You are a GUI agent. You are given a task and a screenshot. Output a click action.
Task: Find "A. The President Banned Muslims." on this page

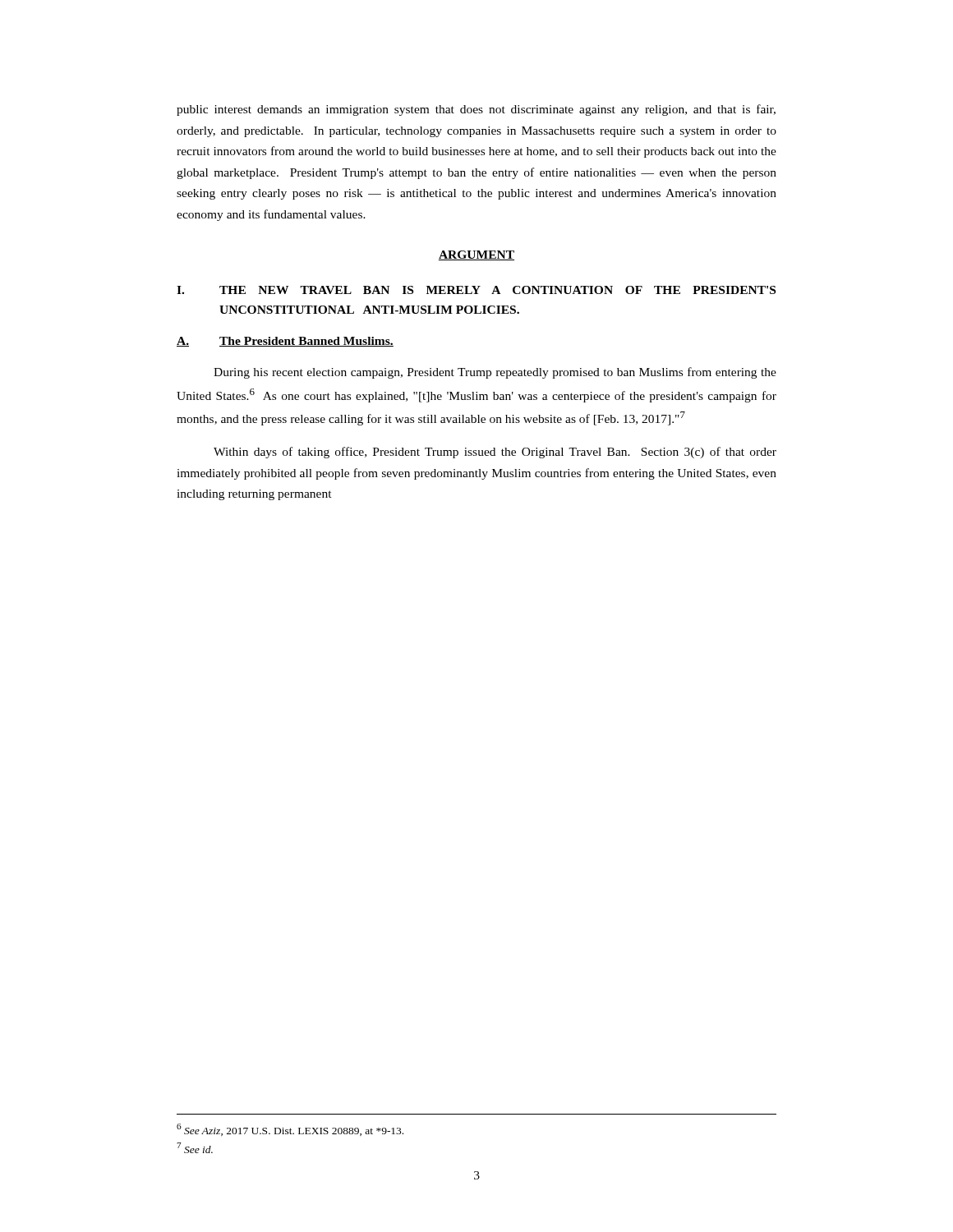(x=285, y=342)
